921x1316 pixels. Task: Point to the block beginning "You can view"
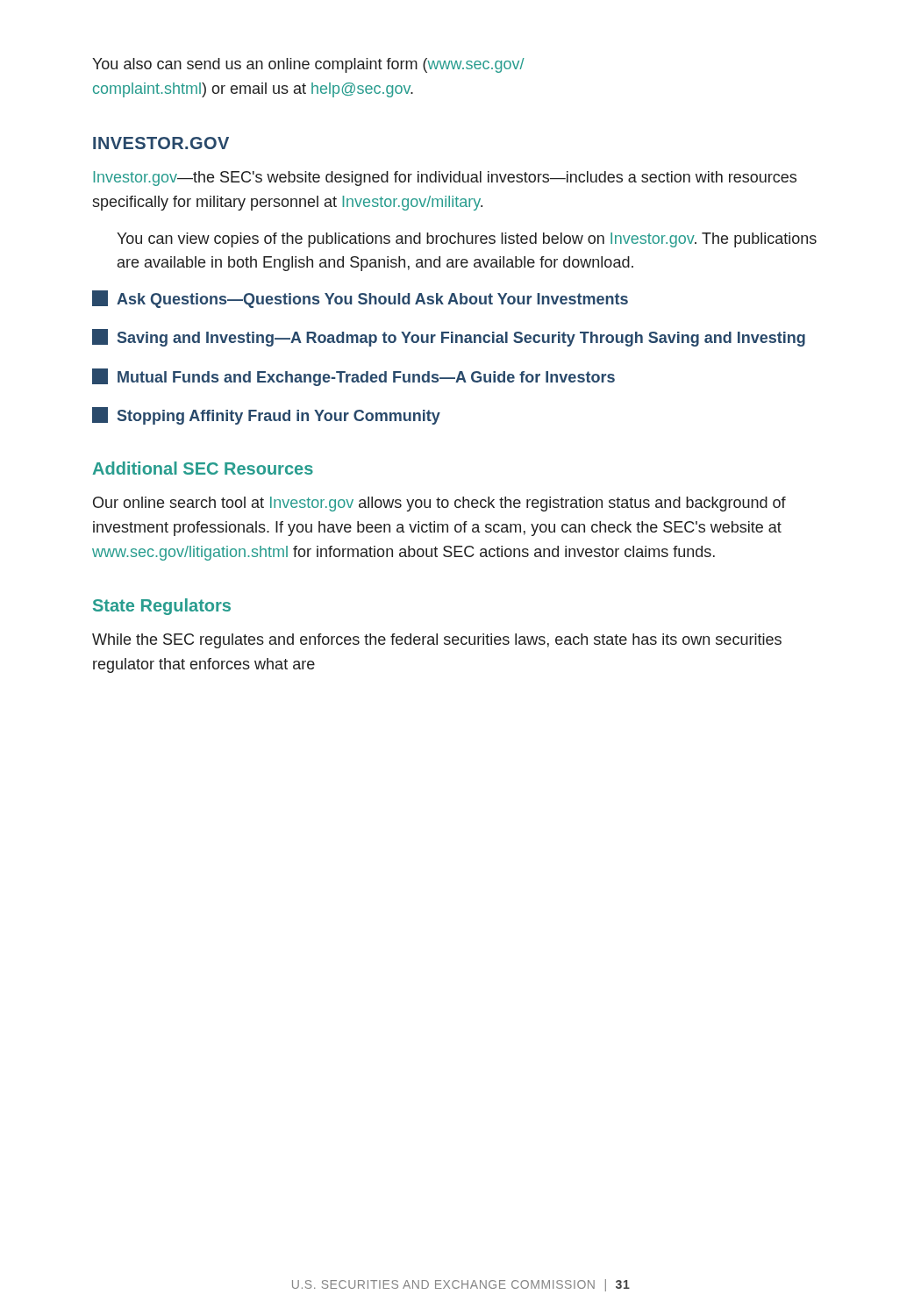(467, 251)
